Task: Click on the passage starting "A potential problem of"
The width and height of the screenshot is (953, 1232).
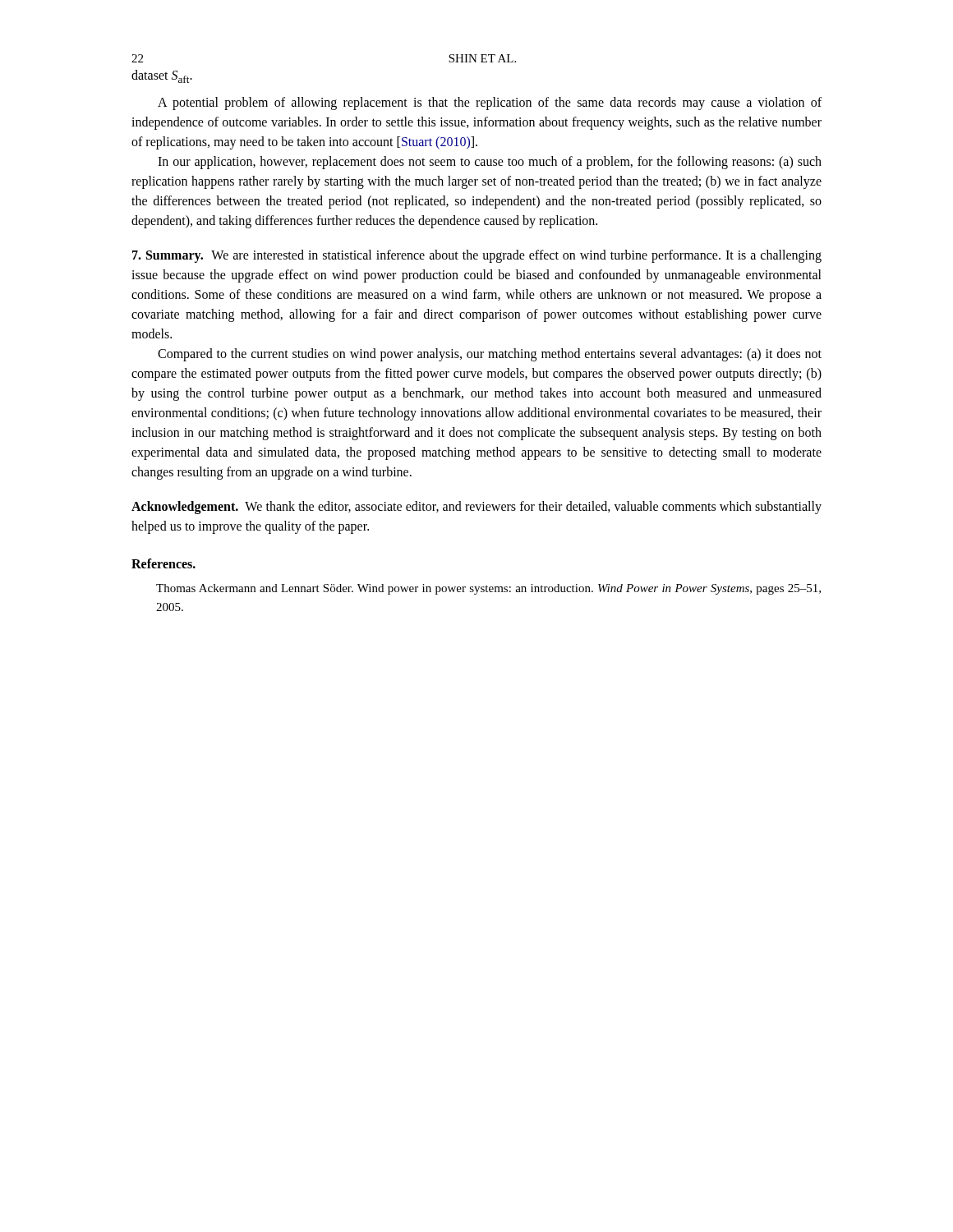Action: [x=476, y=122]
